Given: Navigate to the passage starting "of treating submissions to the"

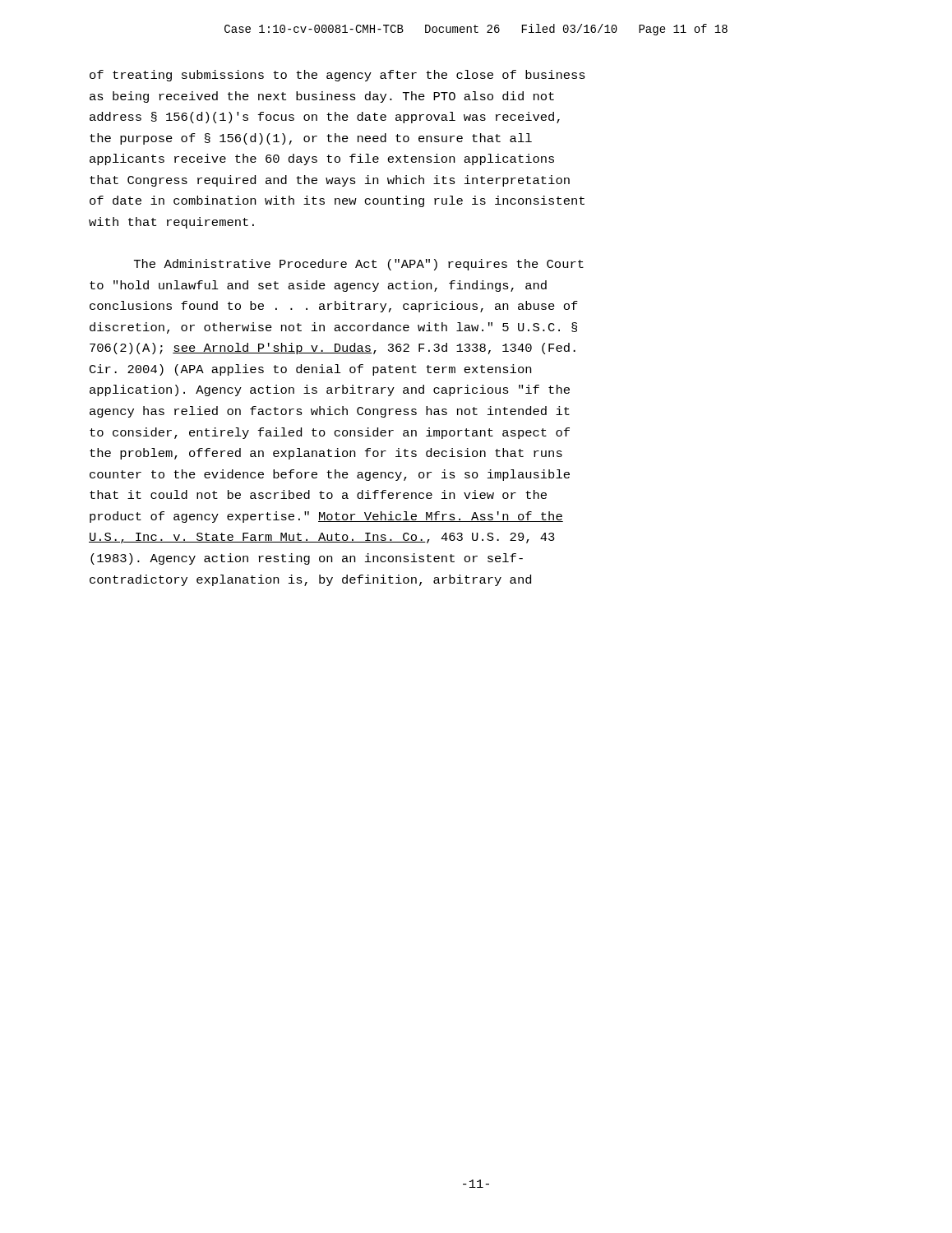Looking at the screenshot, I should tap(337, 149).
